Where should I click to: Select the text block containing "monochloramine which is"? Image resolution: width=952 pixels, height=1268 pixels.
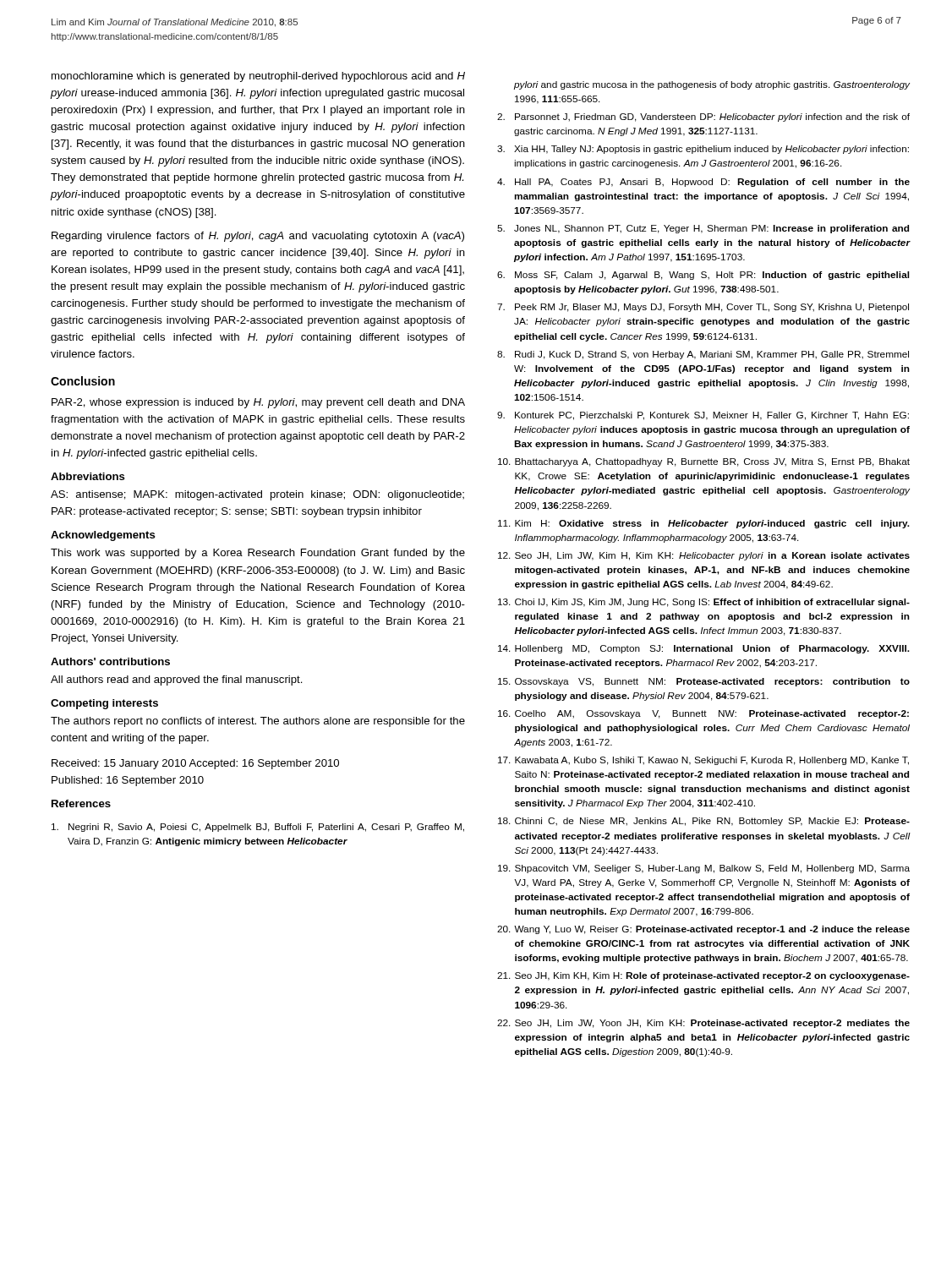258,77
